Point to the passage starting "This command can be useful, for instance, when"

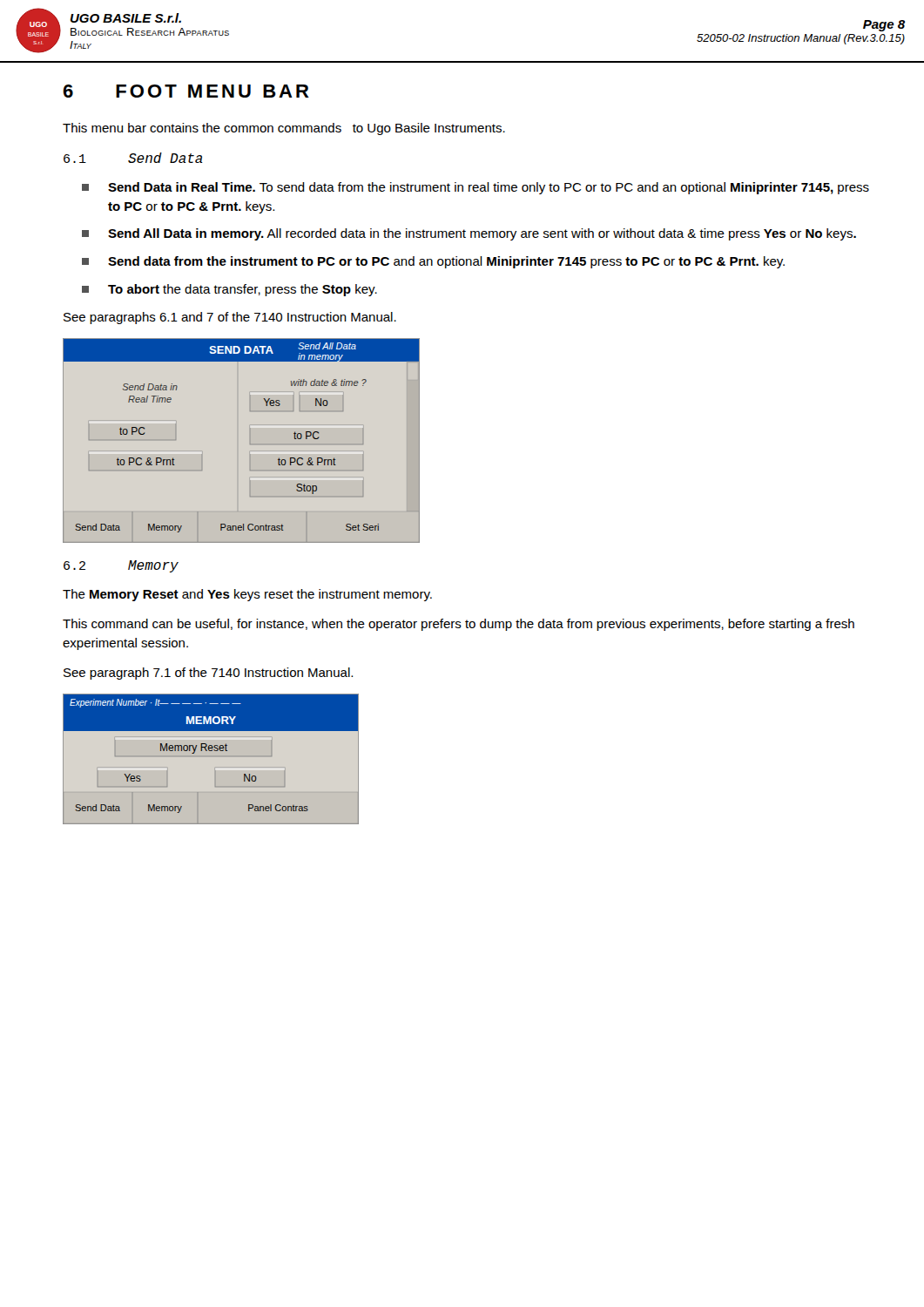click(x=459, y=633)
